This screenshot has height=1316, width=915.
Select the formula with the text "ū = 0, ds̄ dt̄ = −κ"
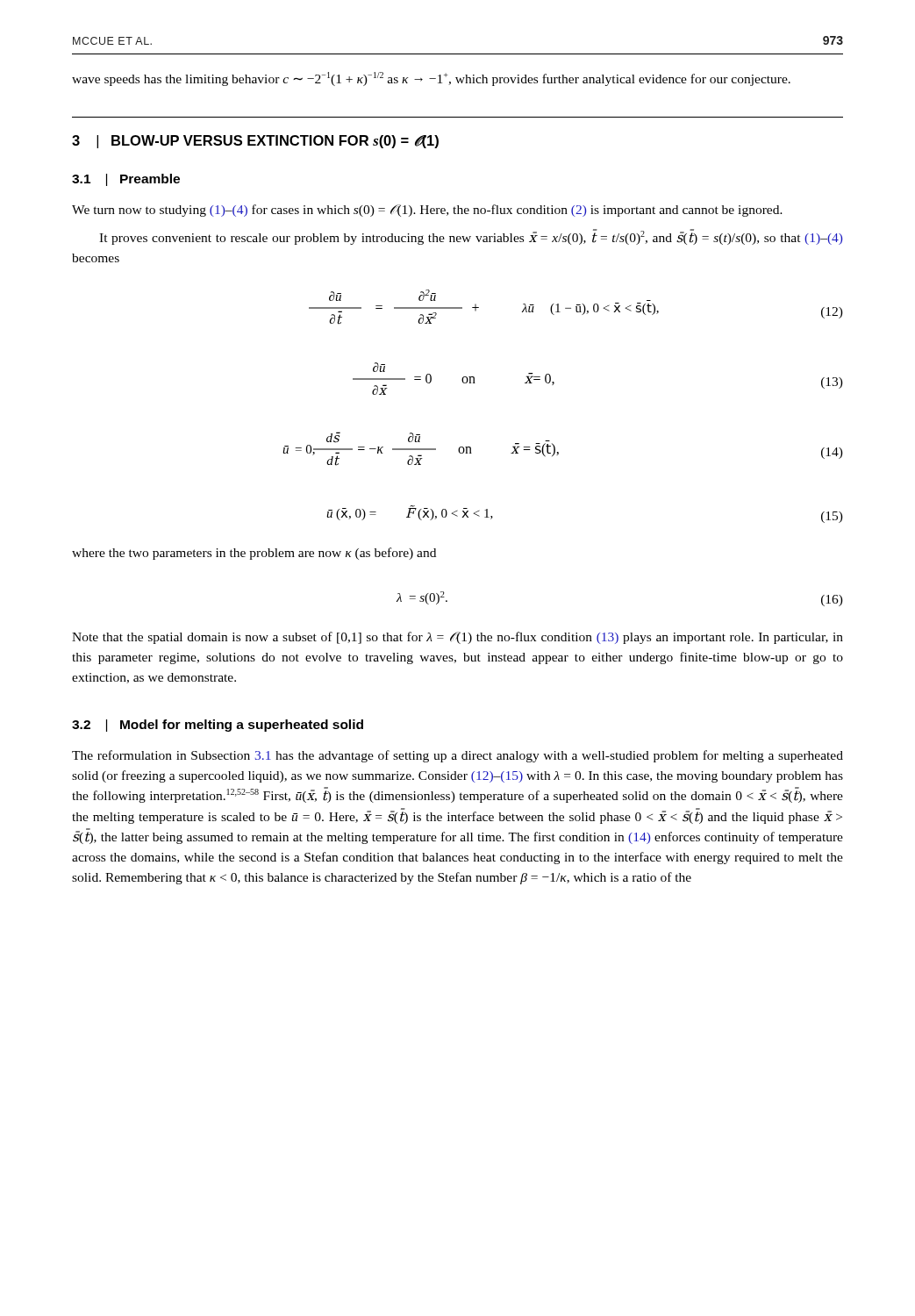[558, 452]
